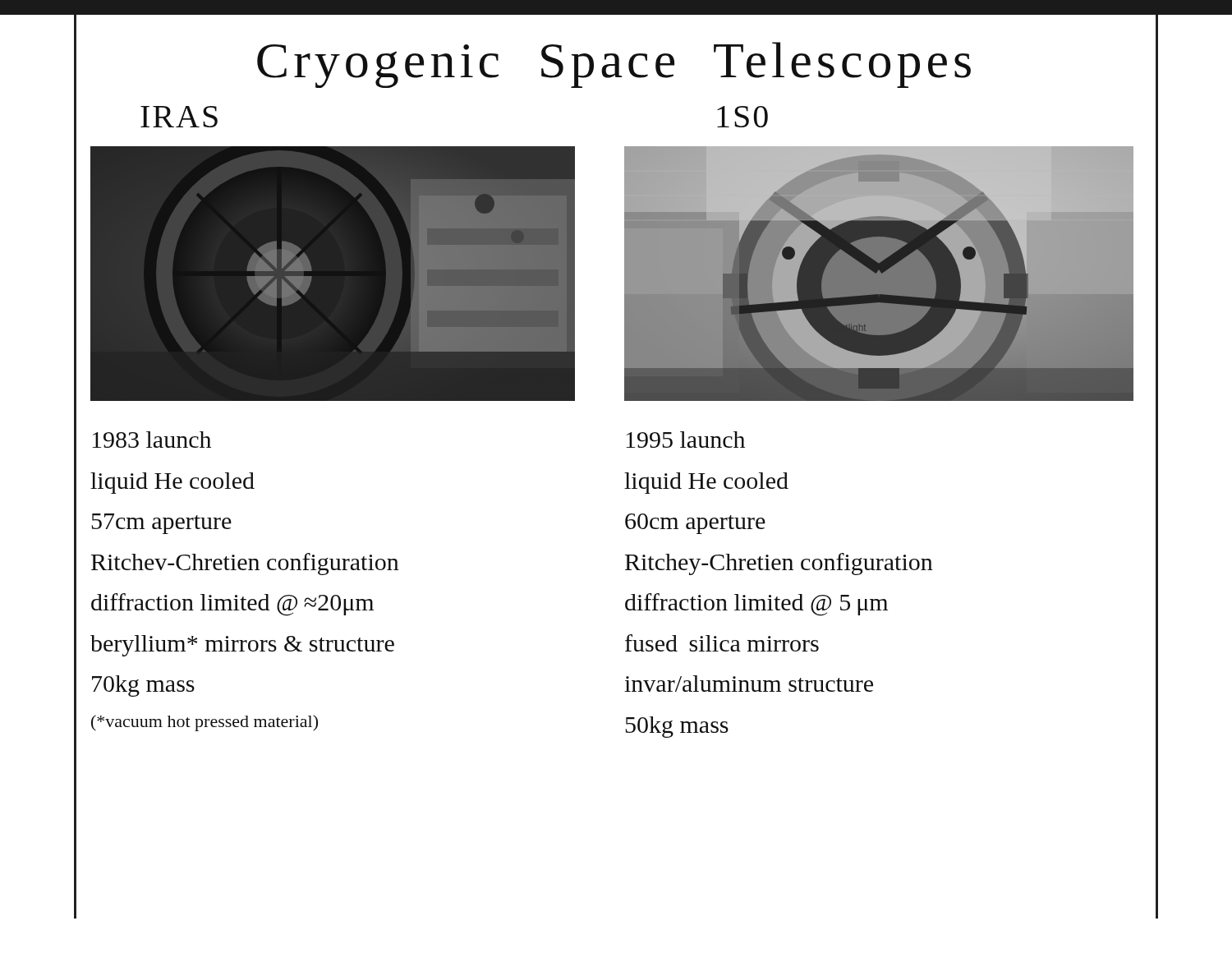Navigate to the text block starting "50kg mass"
1232x967 pixels.
coord(677,724)
